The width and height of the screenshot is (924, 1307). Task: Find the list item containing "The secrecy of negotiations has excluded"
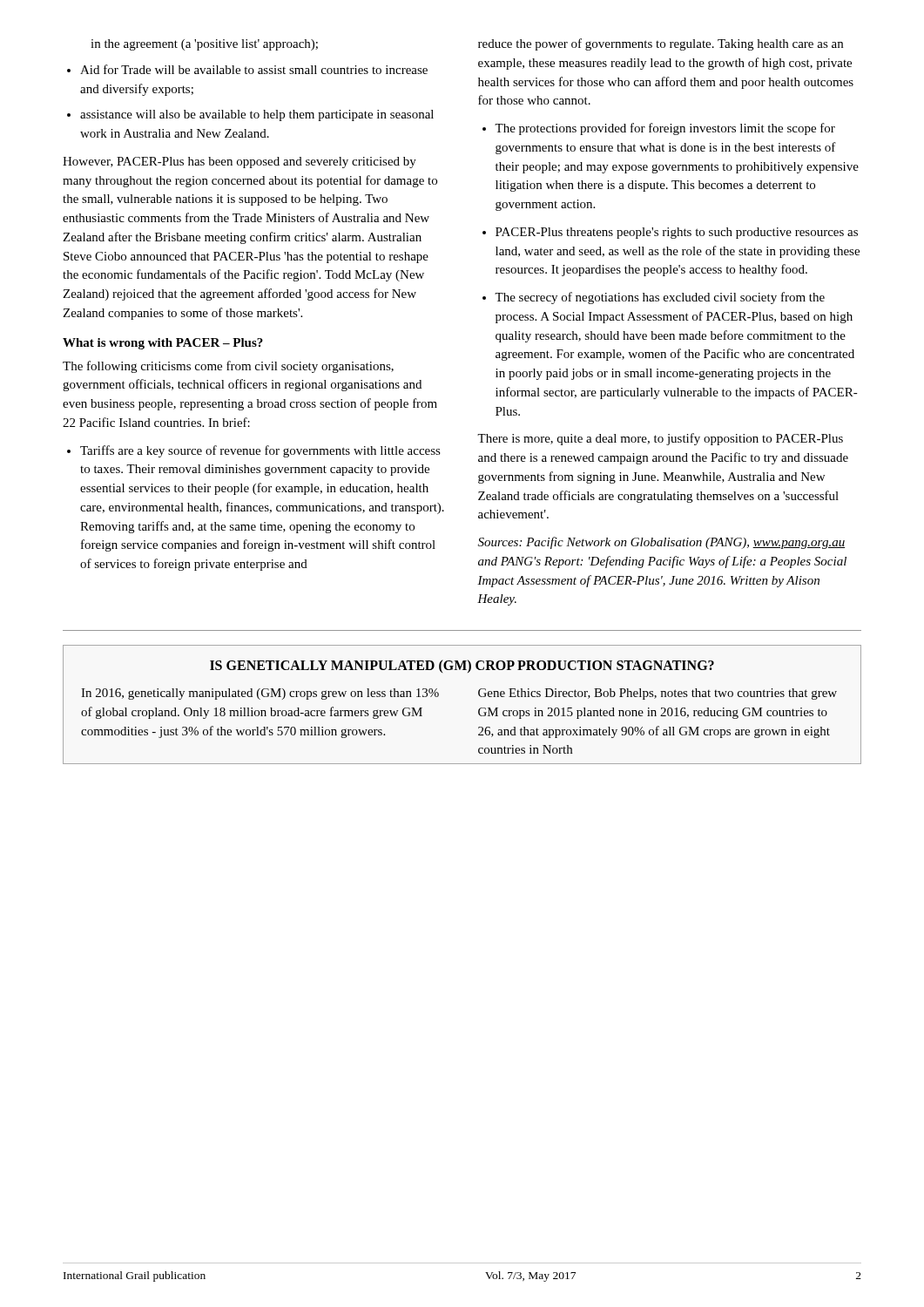tap(676, 354)
